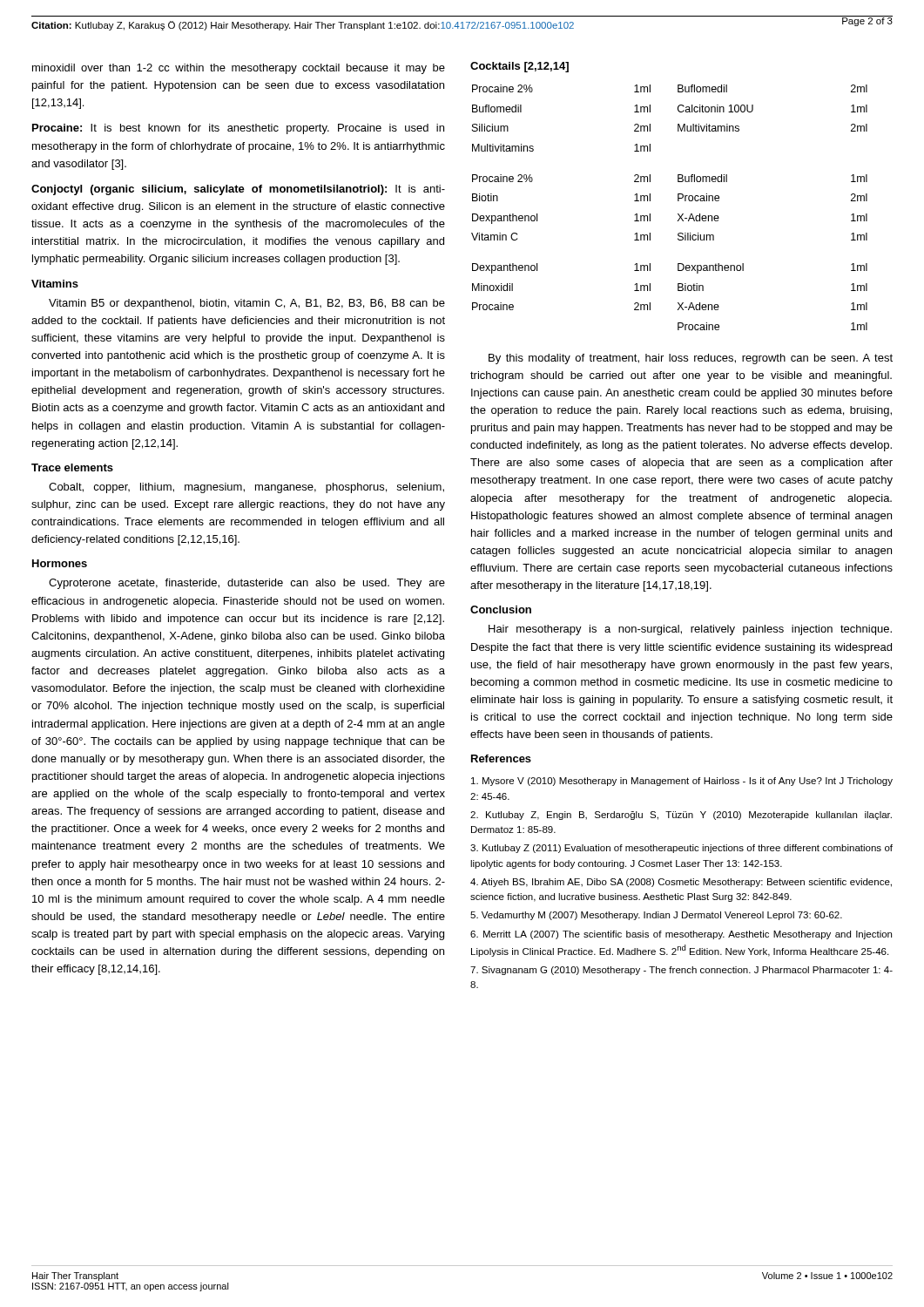924x1307 pixels.
Task: Where does it say "Cocktails [2,12,14]"?
Action: (520, 66)
